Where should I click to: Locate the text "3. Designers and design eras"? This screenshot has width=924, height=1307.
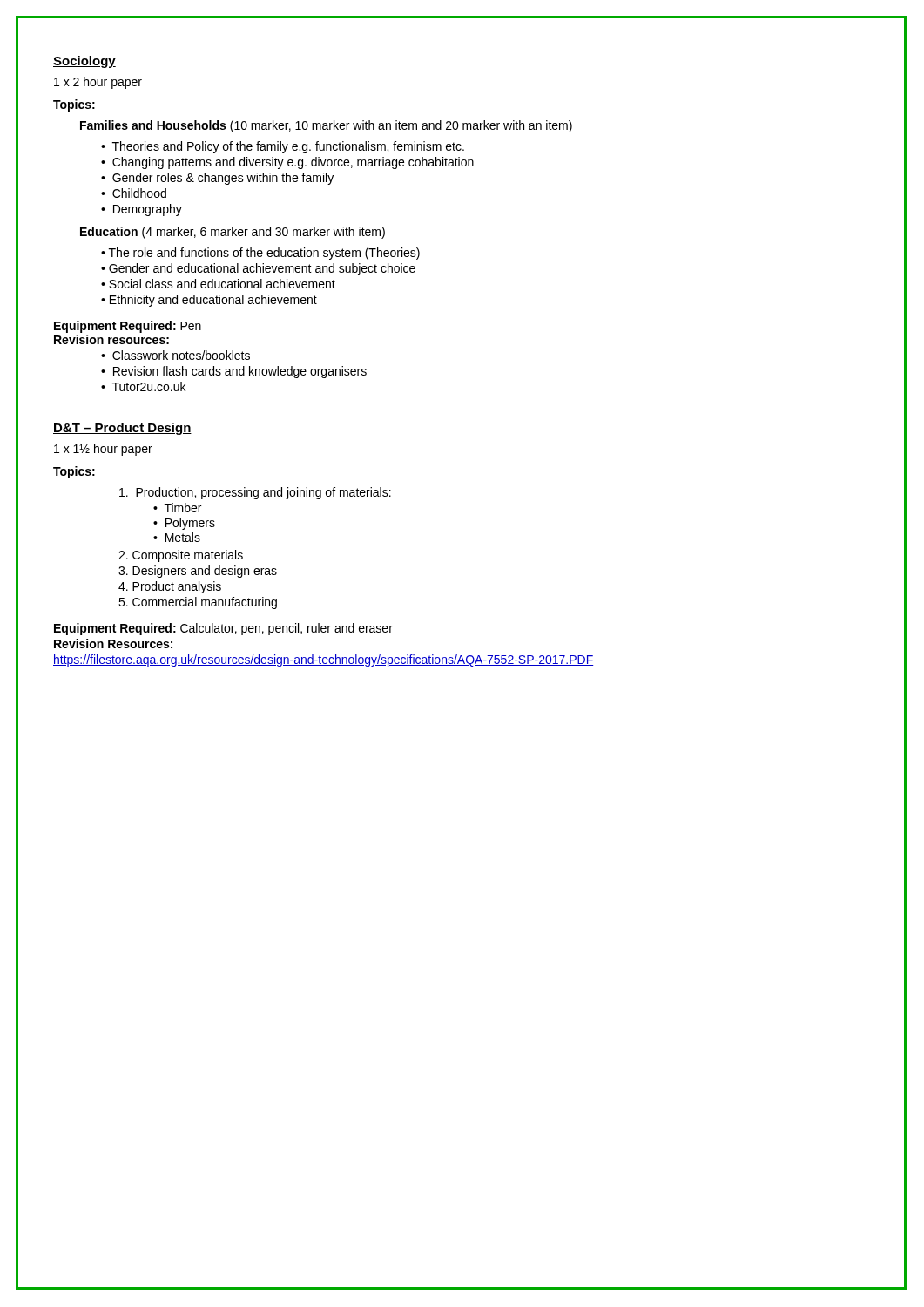click(198, 571)
